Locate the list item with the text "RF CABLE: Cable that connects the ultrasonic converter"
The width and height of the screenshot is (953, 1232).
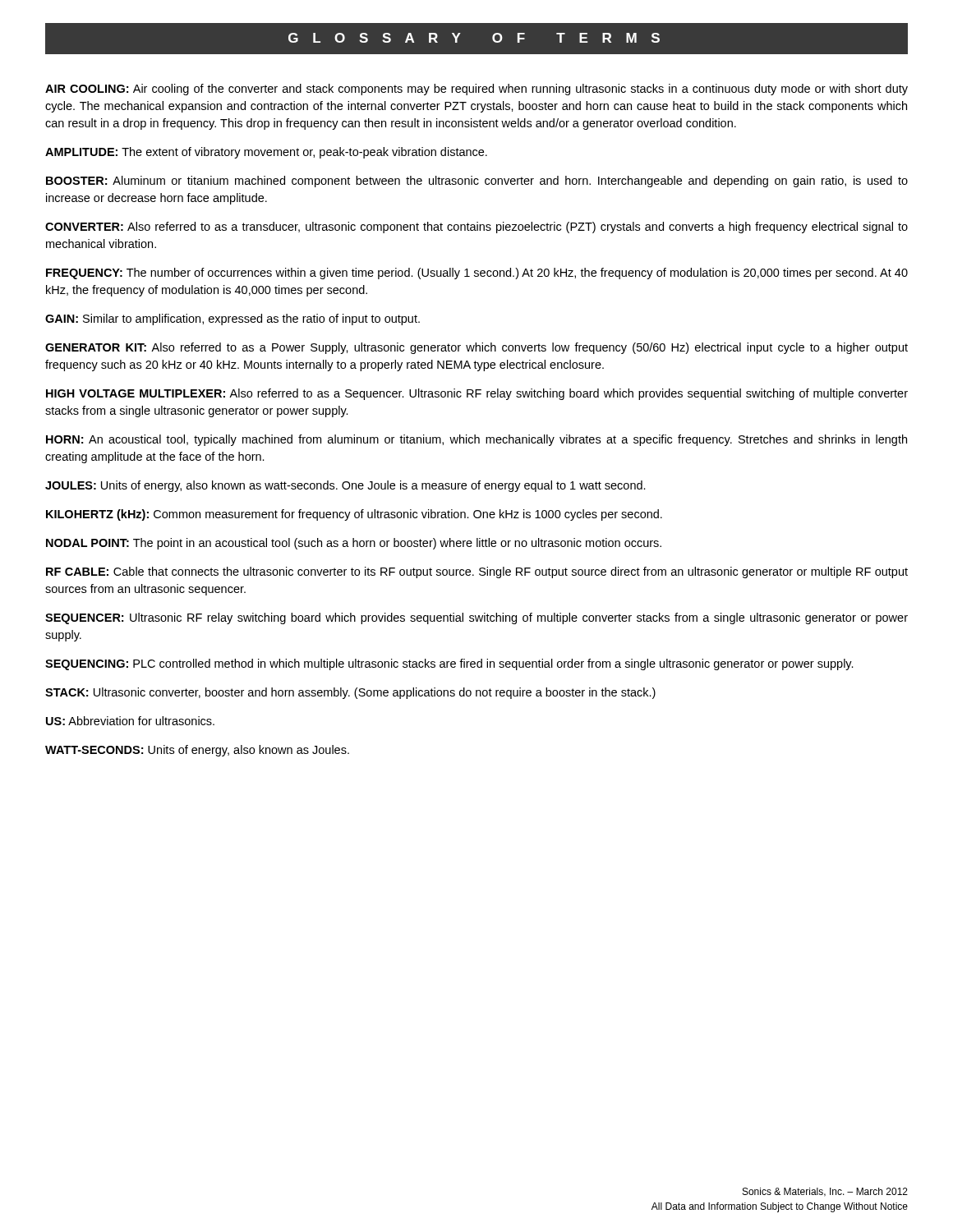[x=476, y=581]
